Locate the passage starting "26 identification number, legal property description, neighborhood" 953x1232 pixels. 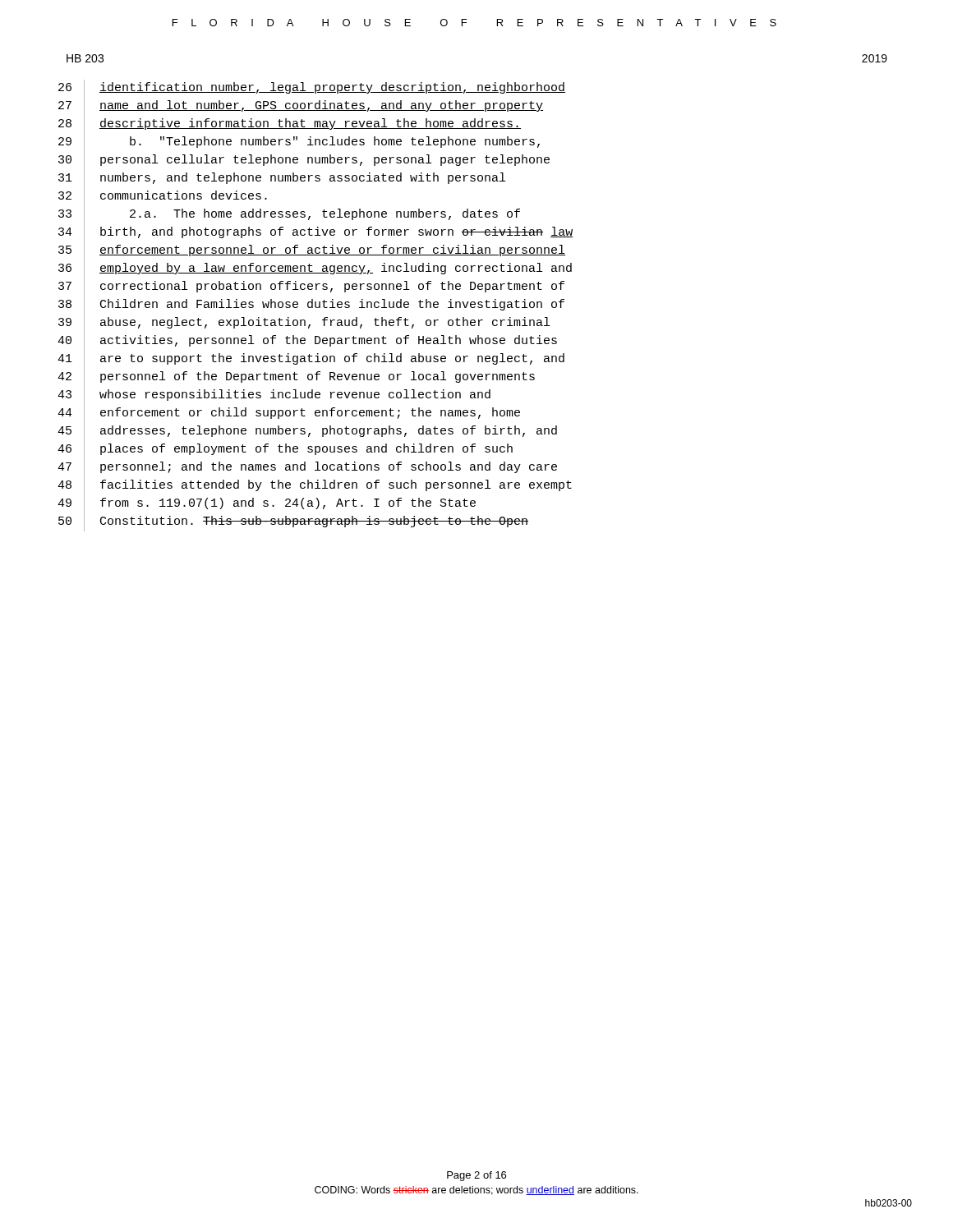pos(476,89)
